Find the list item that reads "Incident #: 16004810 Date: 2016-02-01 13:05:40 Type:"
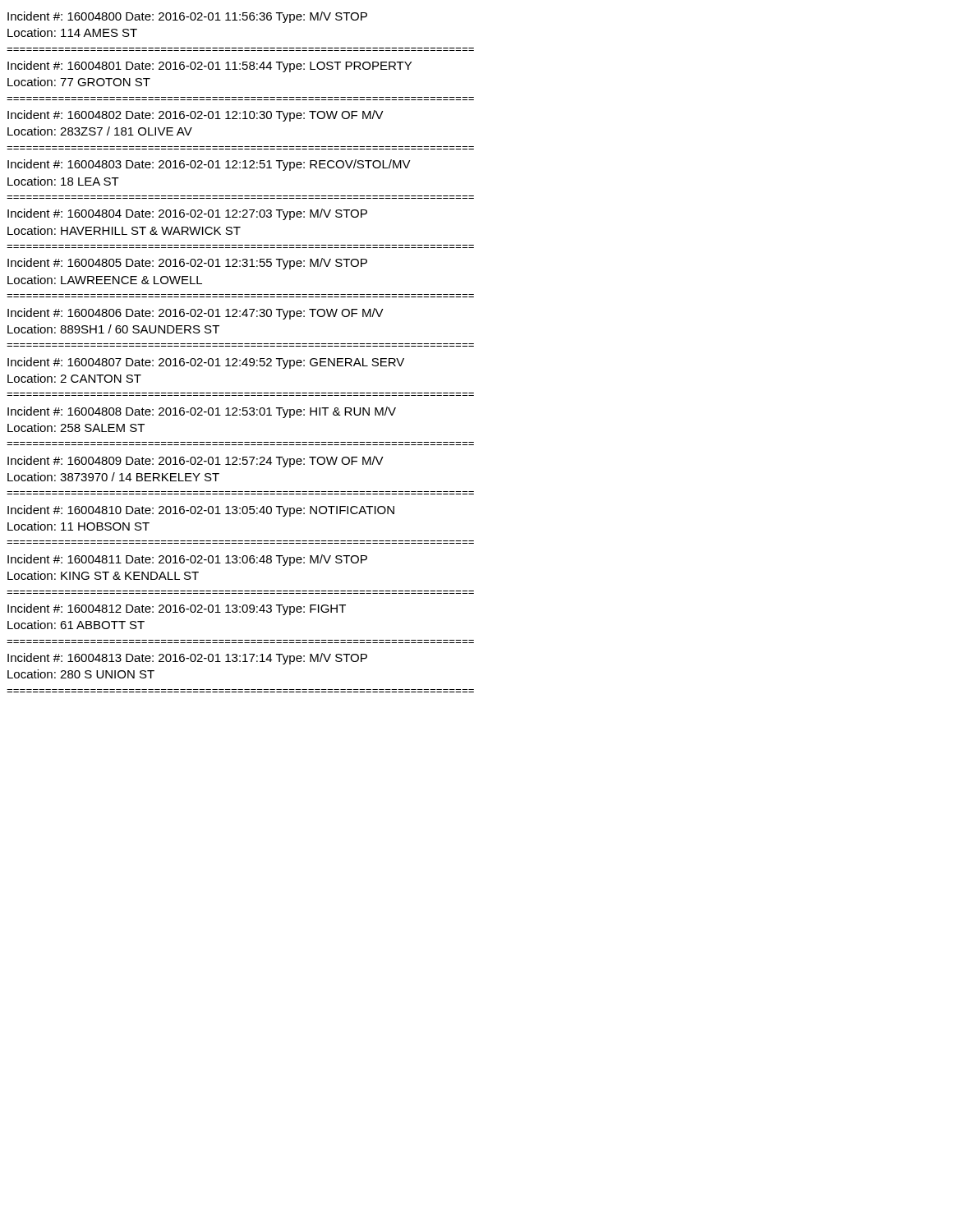This screenshot has width=953, height=1232. pos(201,511)
